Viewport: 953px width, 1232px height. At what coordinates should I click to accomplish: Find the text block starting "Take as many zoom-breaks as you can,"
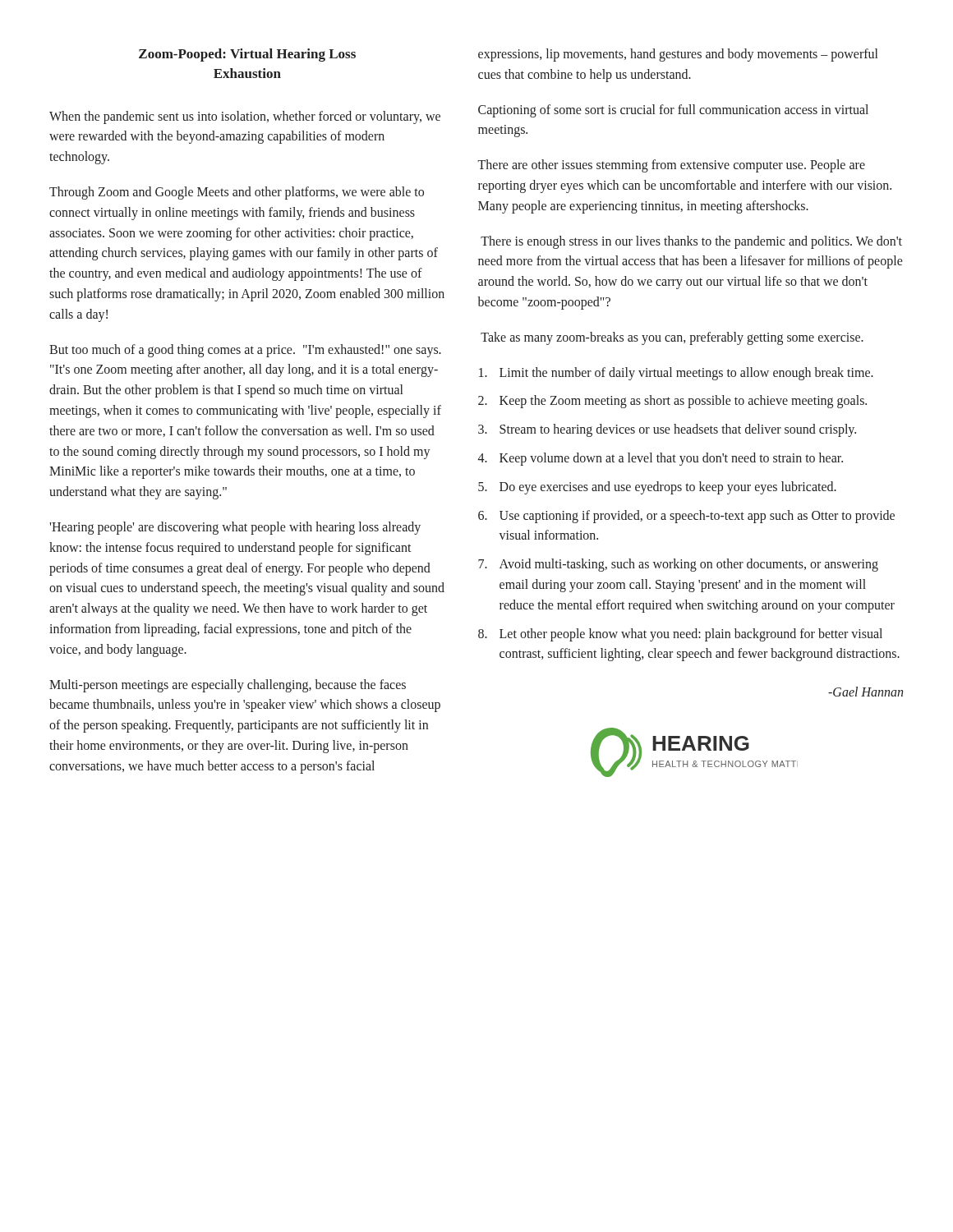[671, 337]
